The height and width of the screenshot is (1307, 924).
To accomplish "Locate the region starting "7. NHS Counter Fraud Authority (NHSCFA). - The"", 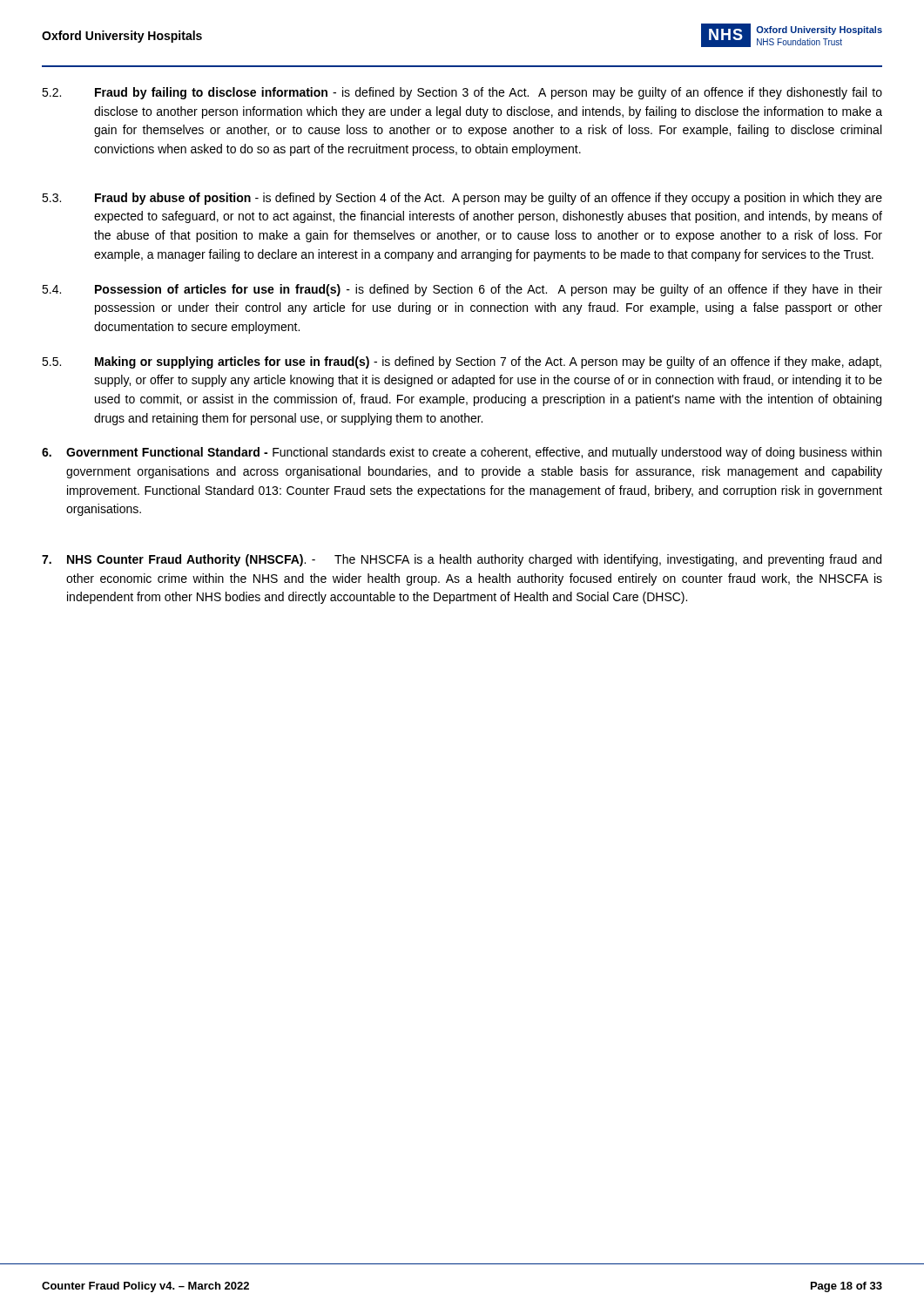I will 462,579.
